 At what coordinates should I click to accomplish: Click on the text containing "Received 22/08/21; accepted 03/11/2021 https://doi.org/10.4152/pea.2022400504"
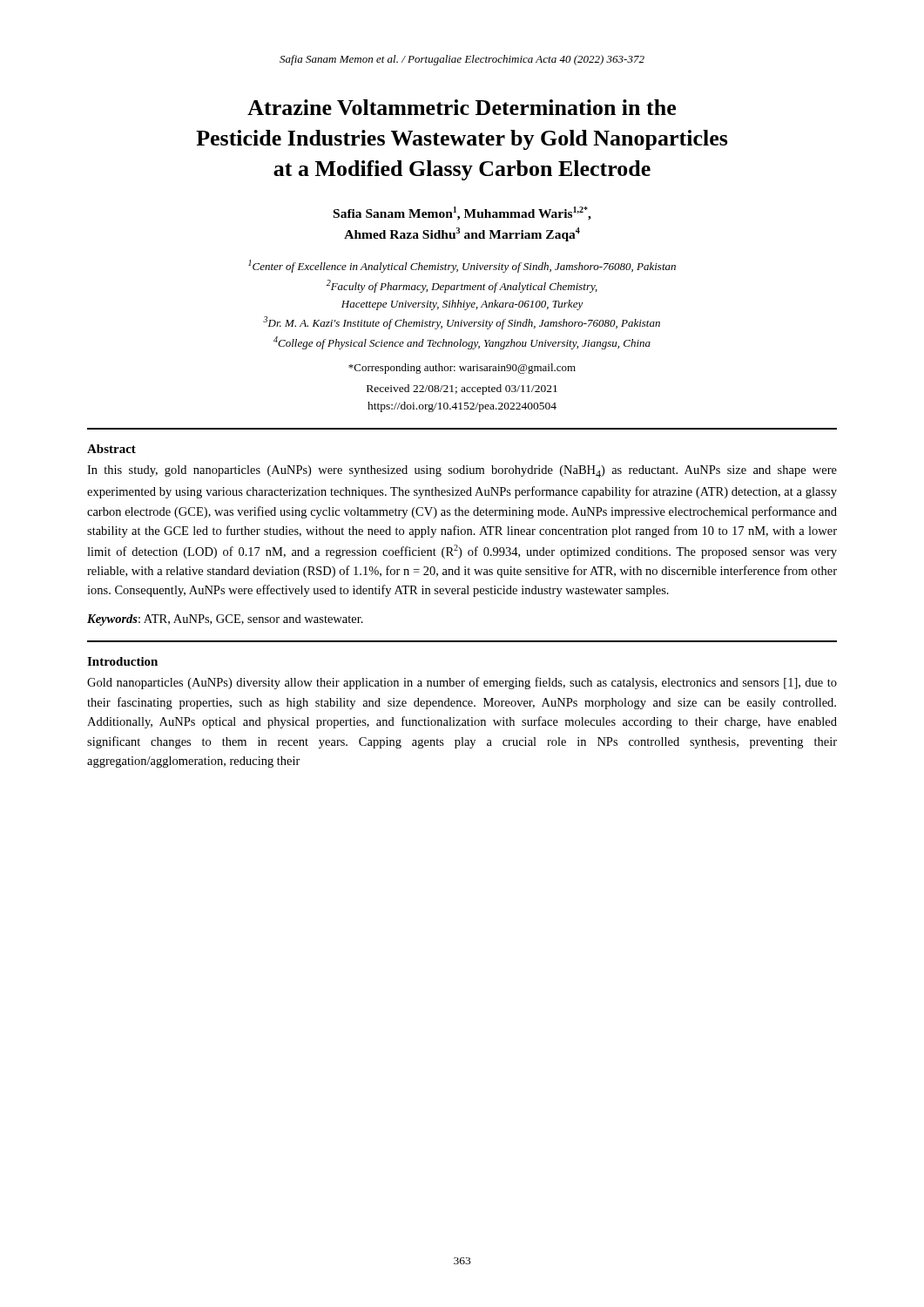(x=462, y=397)
